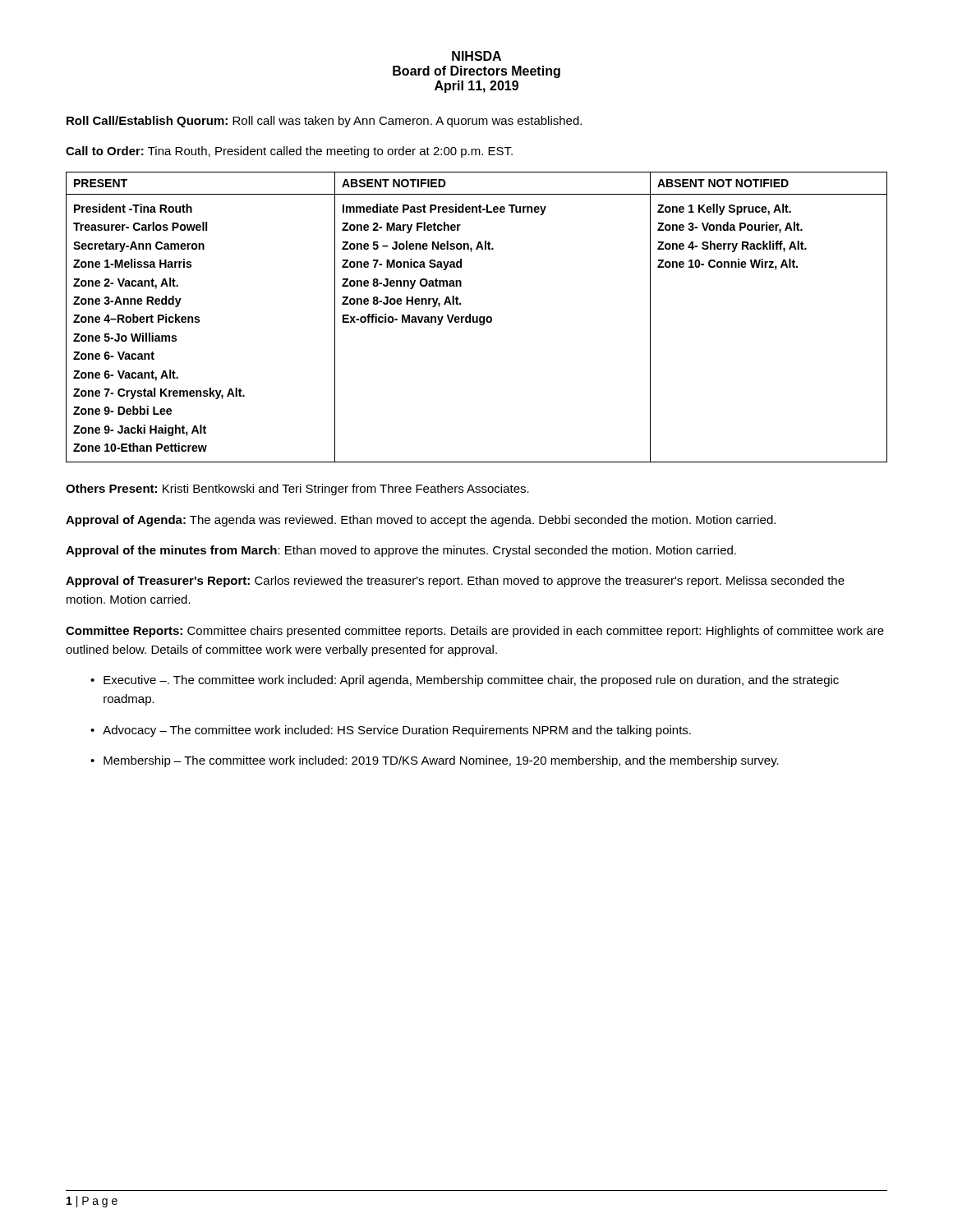Viewport: 953px width, 1232px height.
Task: Select the text starting "• Advocacy –"
Action: click(391, 730)
